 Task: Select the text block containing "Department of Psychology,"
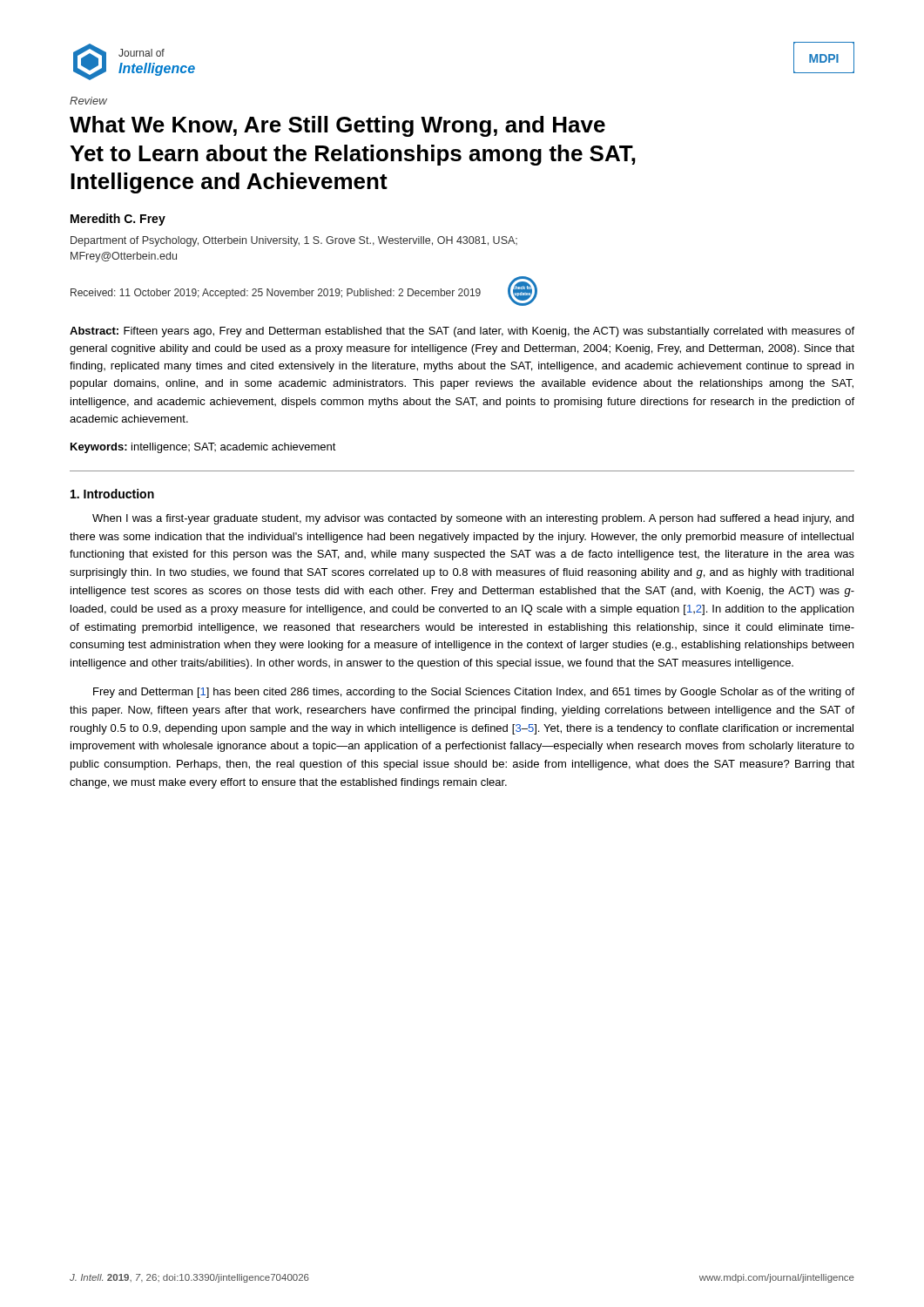point(294,248)
